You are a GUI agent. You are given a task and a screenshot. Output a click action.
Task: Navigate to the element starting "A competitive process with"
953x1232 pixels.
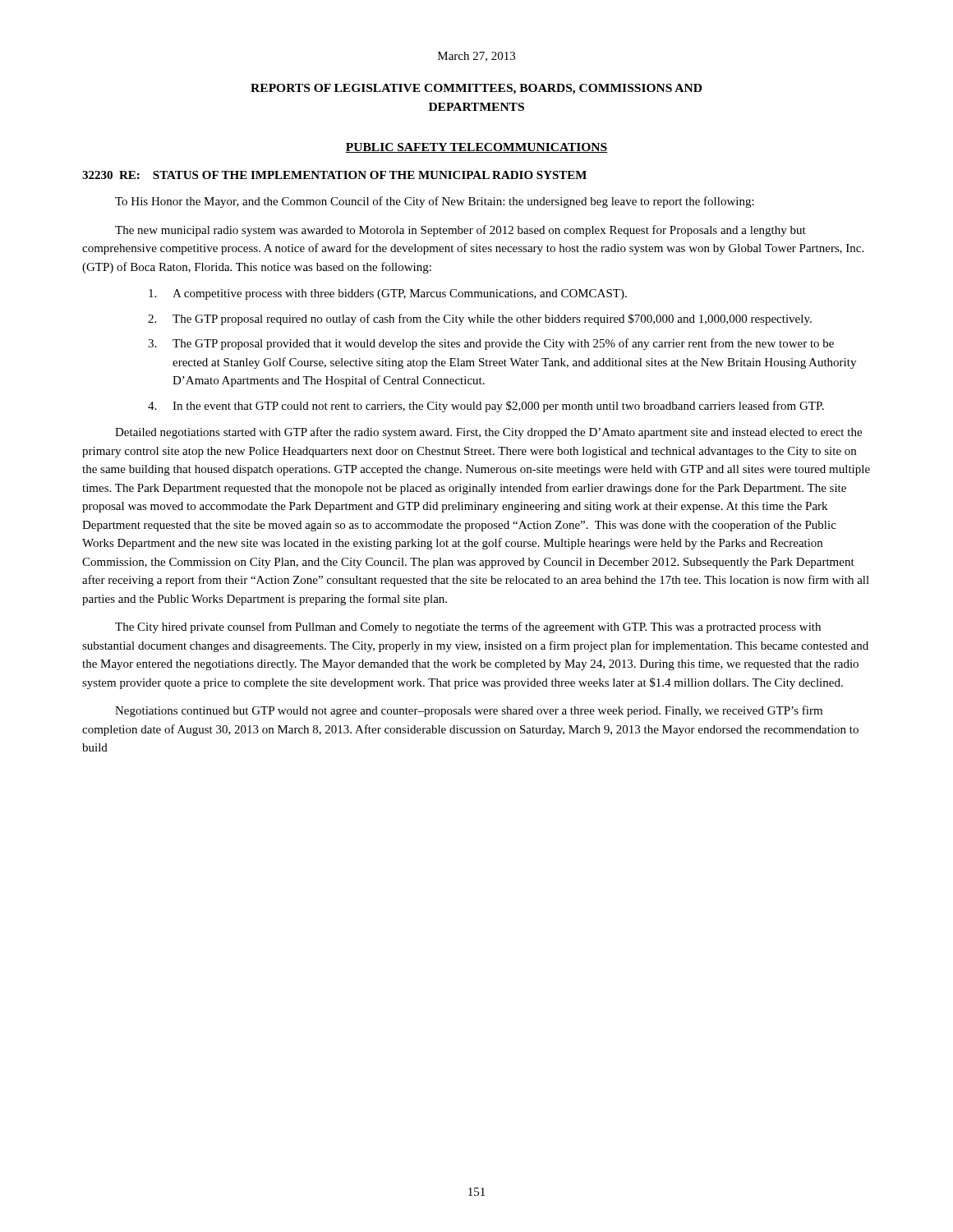pos(509,293)
